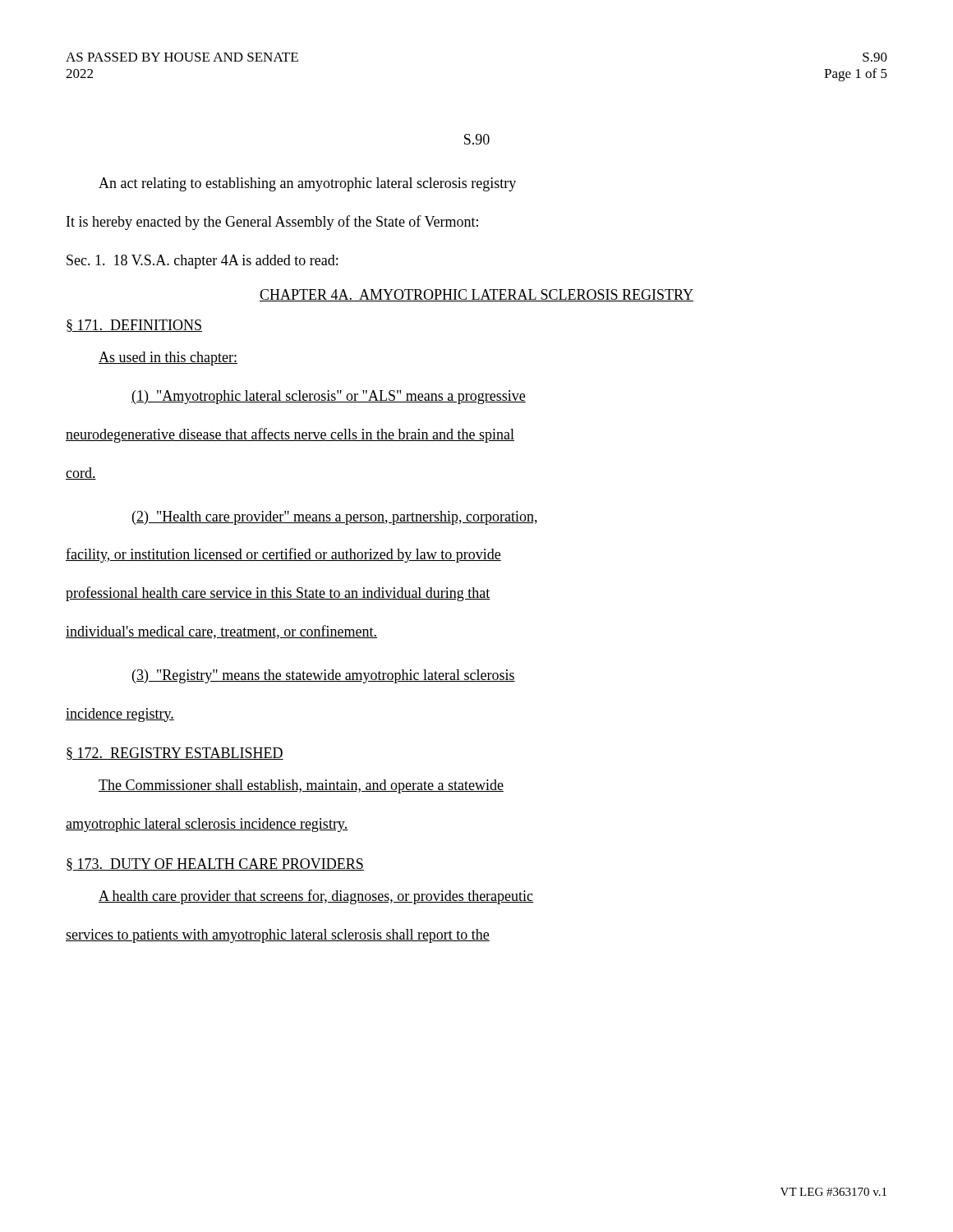Locate the block of text that opens with "An act relating to establishing"
953x1232 pixels.
coord(307,183)
